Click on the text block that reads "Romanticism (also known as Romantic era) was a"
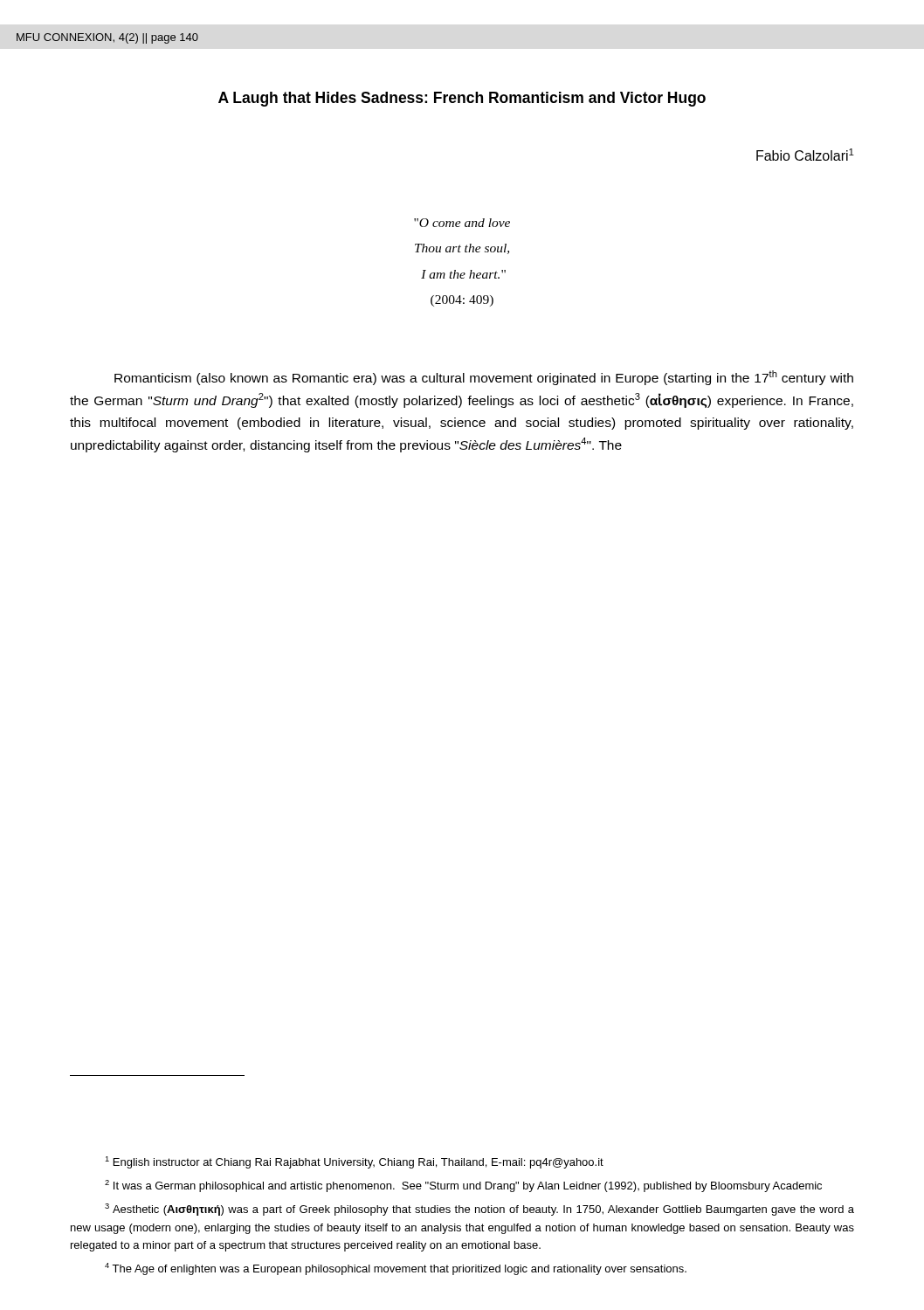924x1310 pixels. [x=462, y=411]
